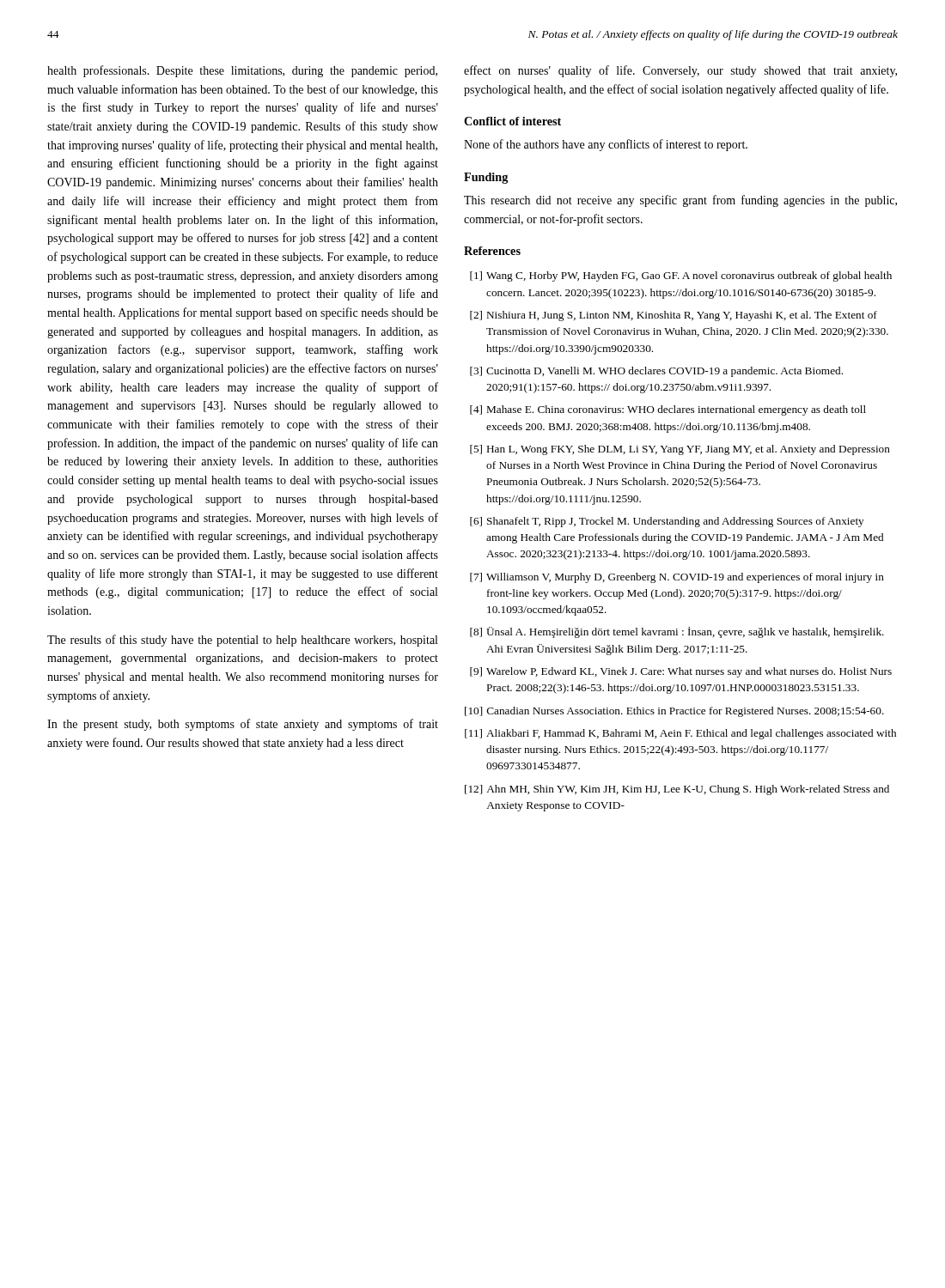Find the list item that says "[8] Ünsal A. Hemşireliğin"
Screen dimensions: 1288x945
pyautogui.click(x=681, y=640)
